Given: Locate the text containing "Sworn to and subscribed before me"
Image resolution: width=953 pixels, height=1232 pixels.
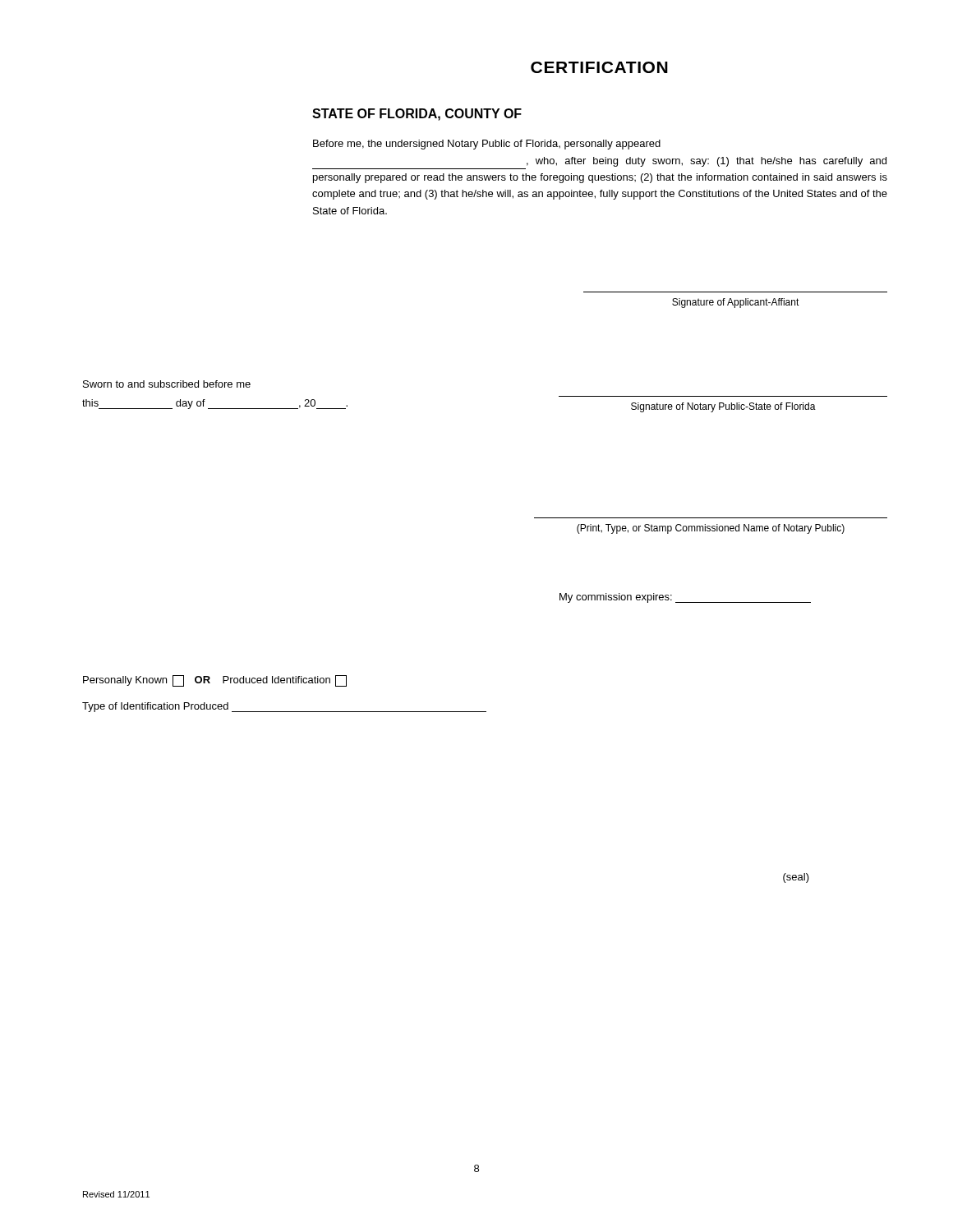Looking at the screenshot, I should (166, 384).
